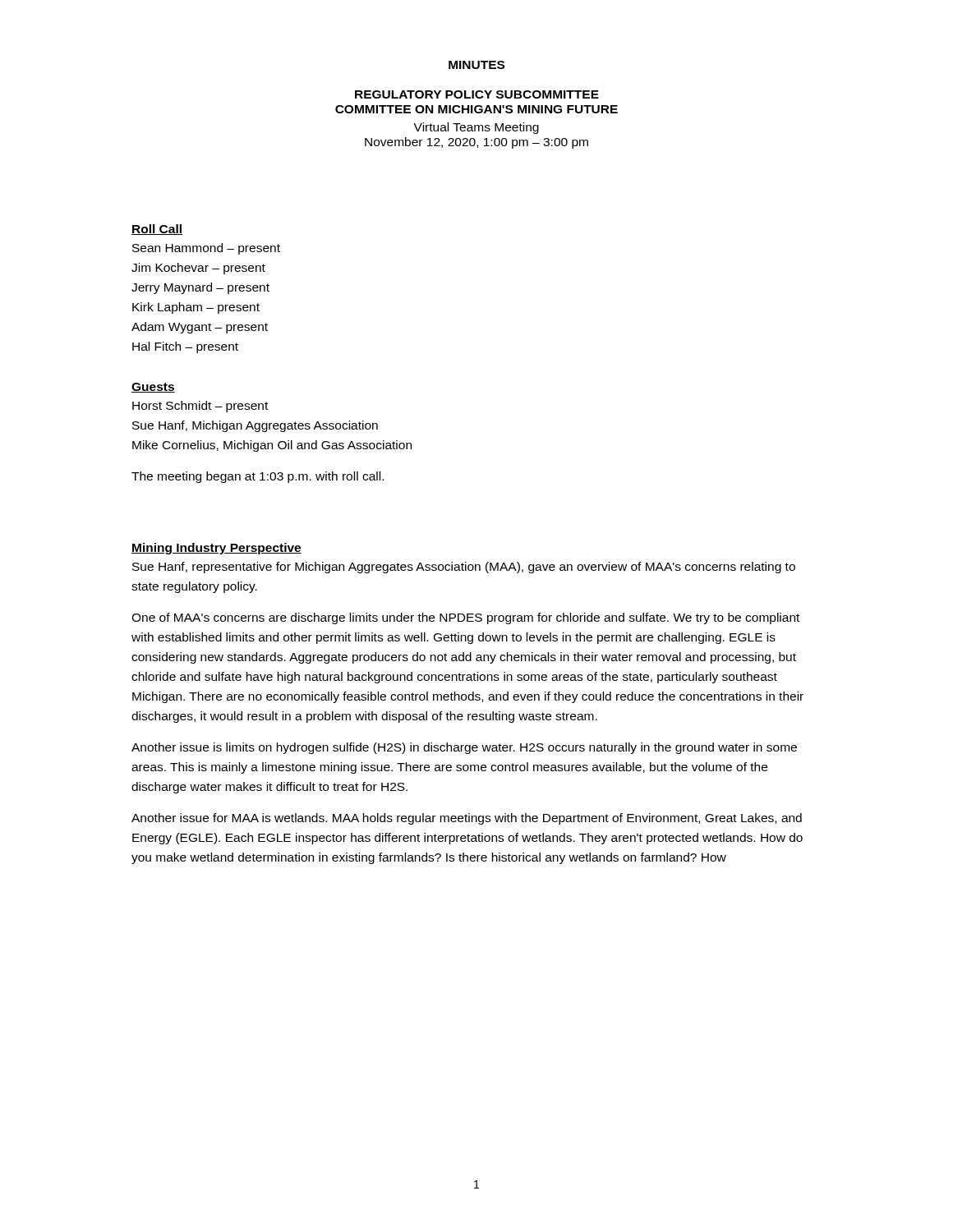Find "Roll Call" on this page
Viewport: 953px width, 1232px height.
point(157,229)
